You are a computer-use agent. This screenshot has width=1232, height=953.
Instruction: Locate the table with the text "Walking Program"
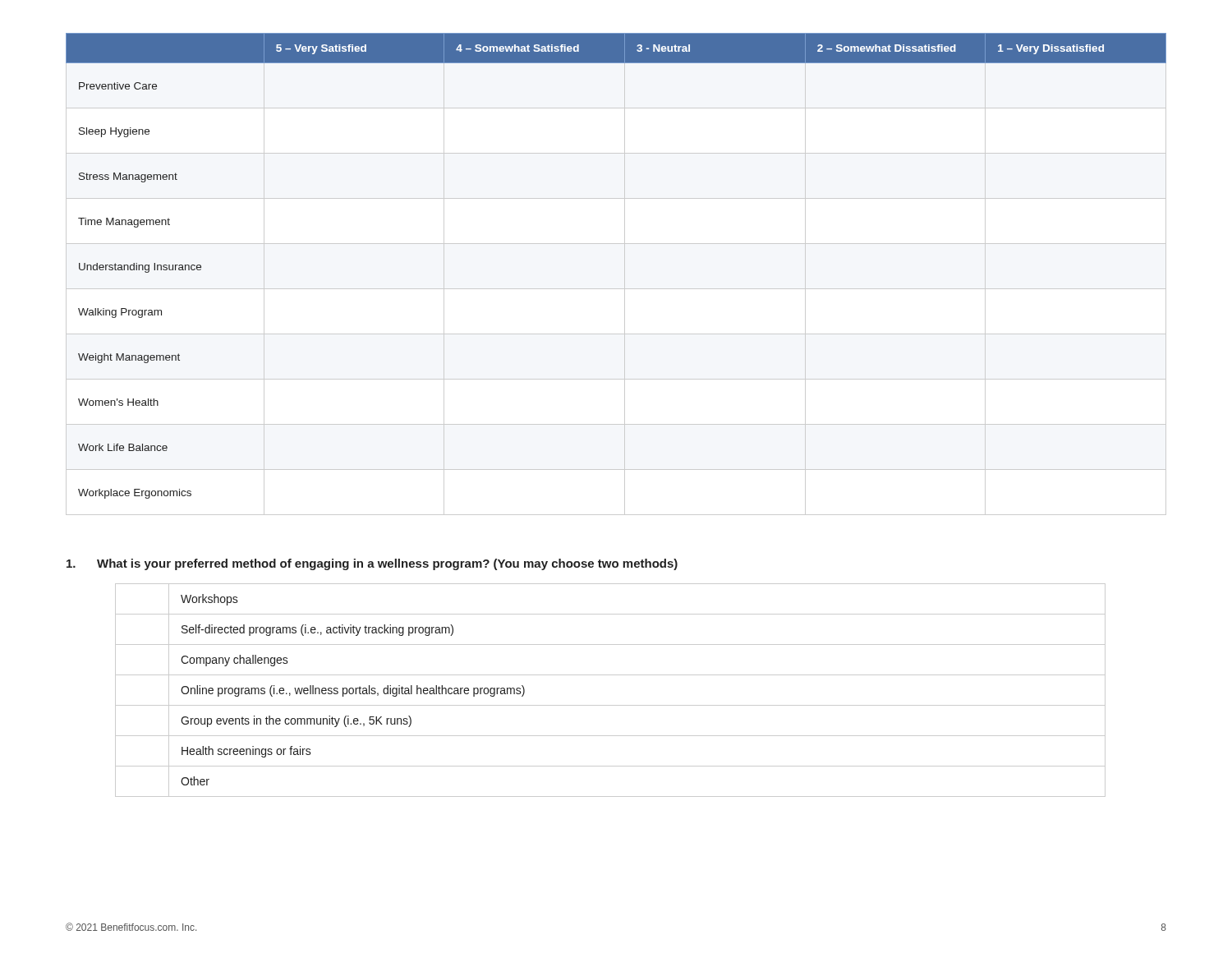(616, 274)
